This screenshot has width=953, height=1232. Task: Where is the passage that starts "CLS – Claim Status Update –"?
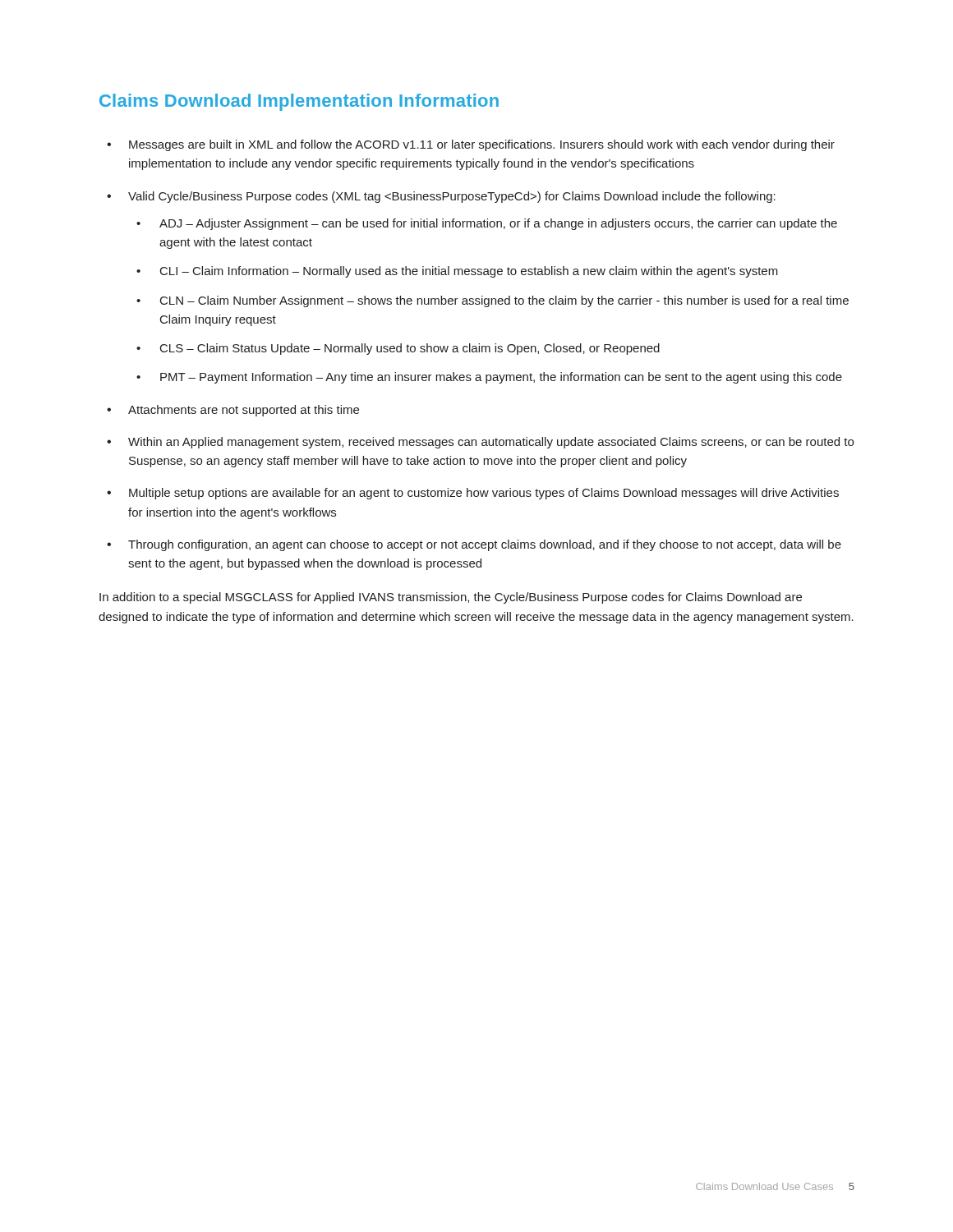(410, 348)
